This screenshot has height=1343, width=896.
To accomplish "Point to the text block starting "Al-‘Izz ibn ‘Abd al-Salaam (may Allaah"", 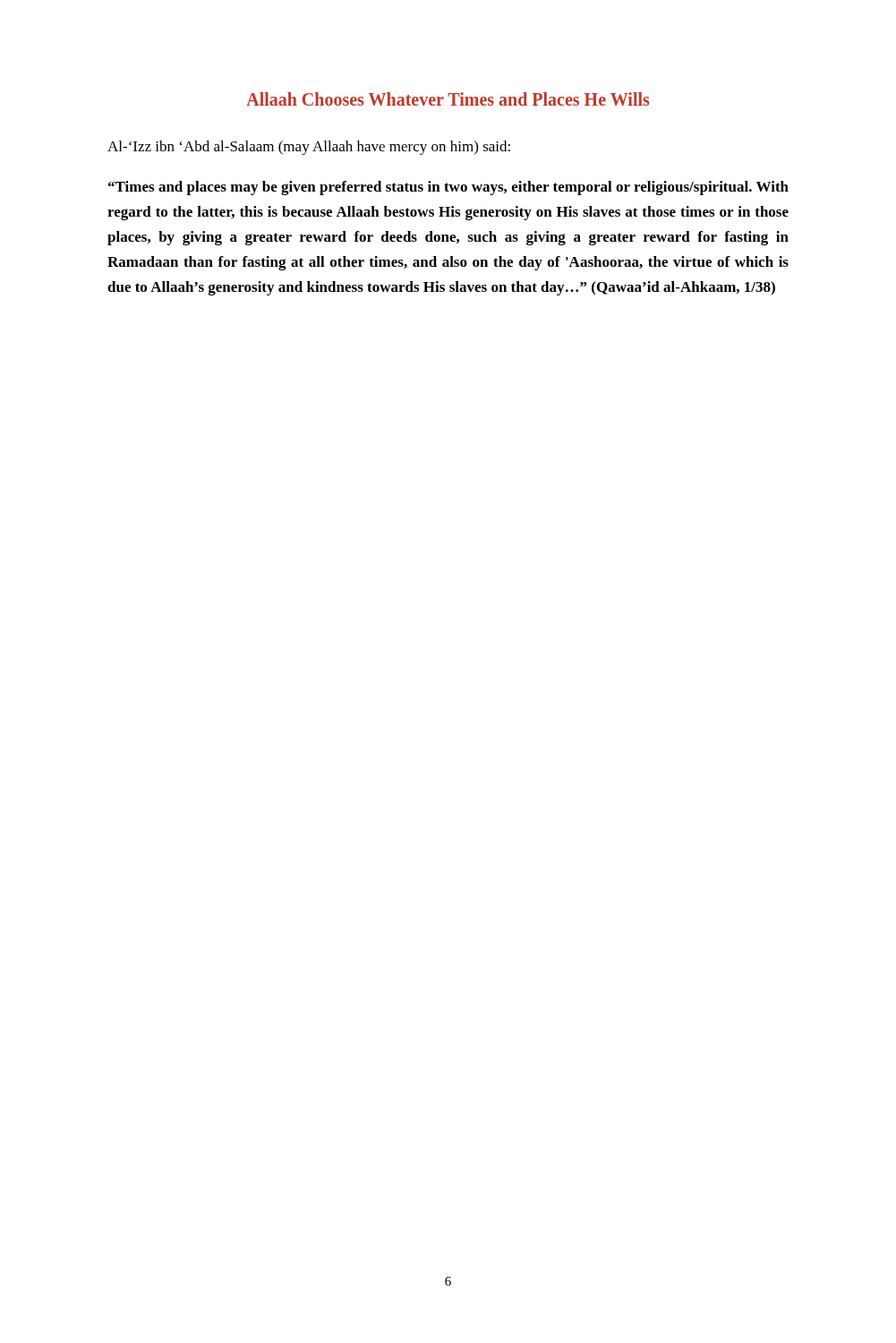I will (x=309, y=146).
